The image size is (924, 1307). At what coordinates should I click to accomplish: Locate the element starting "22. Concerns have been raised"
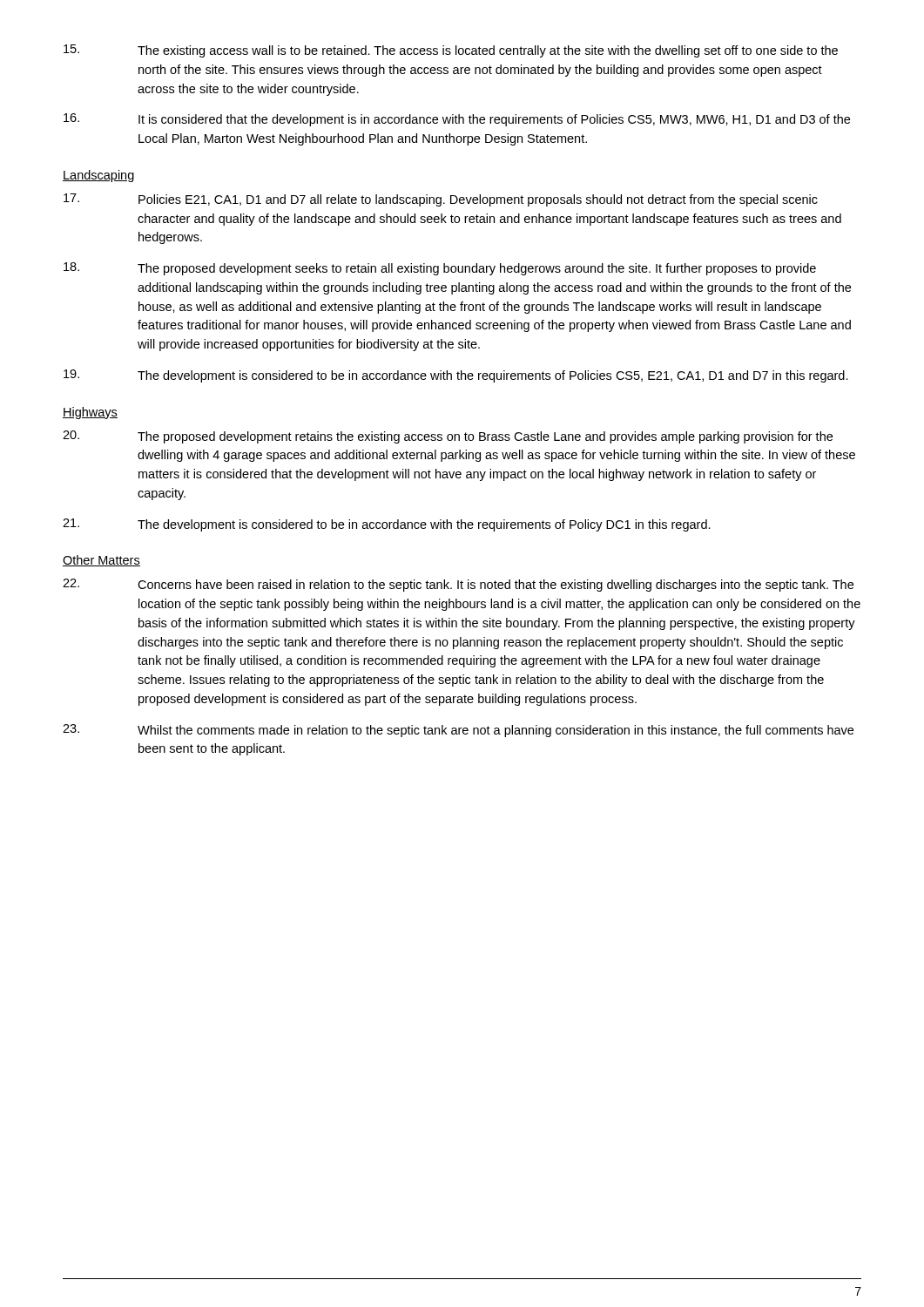pos(462,642)
